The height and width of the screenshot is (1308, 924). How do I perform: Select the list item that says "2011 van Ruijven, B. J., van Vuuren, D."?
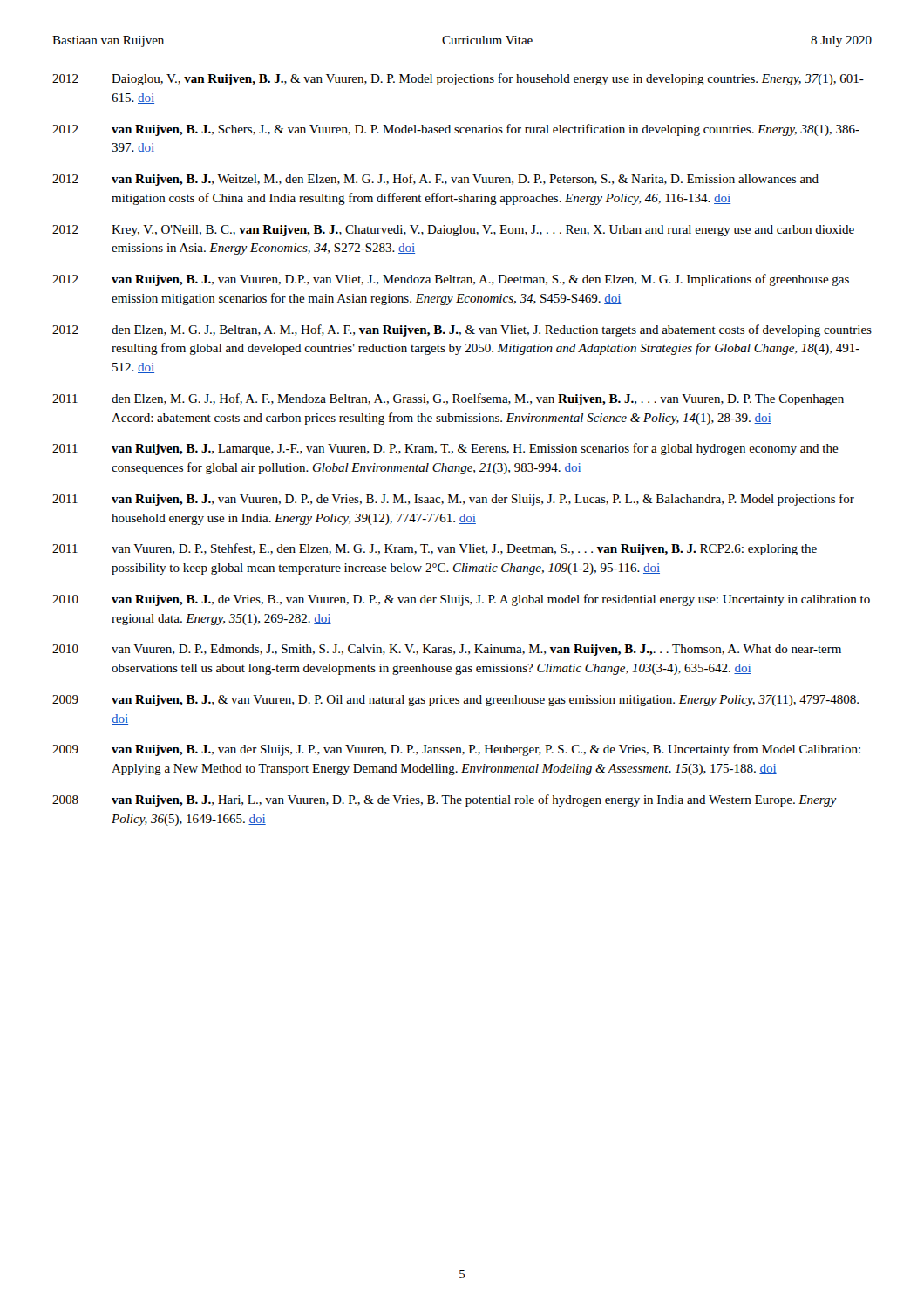[x=462, y=509]
